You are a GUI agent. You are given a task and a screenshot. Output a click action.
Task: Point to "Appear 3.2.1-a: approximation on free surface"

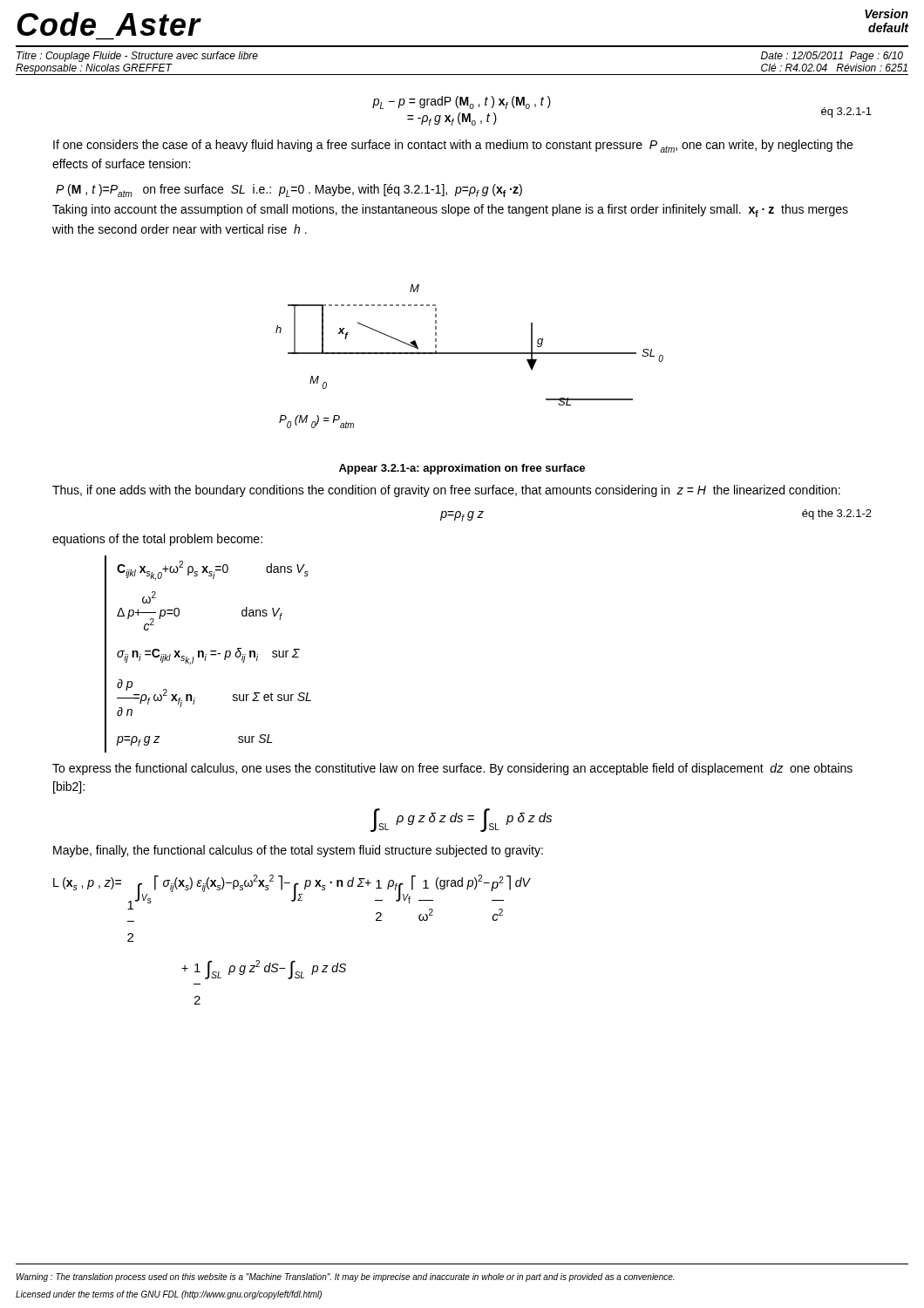[462, 468]
